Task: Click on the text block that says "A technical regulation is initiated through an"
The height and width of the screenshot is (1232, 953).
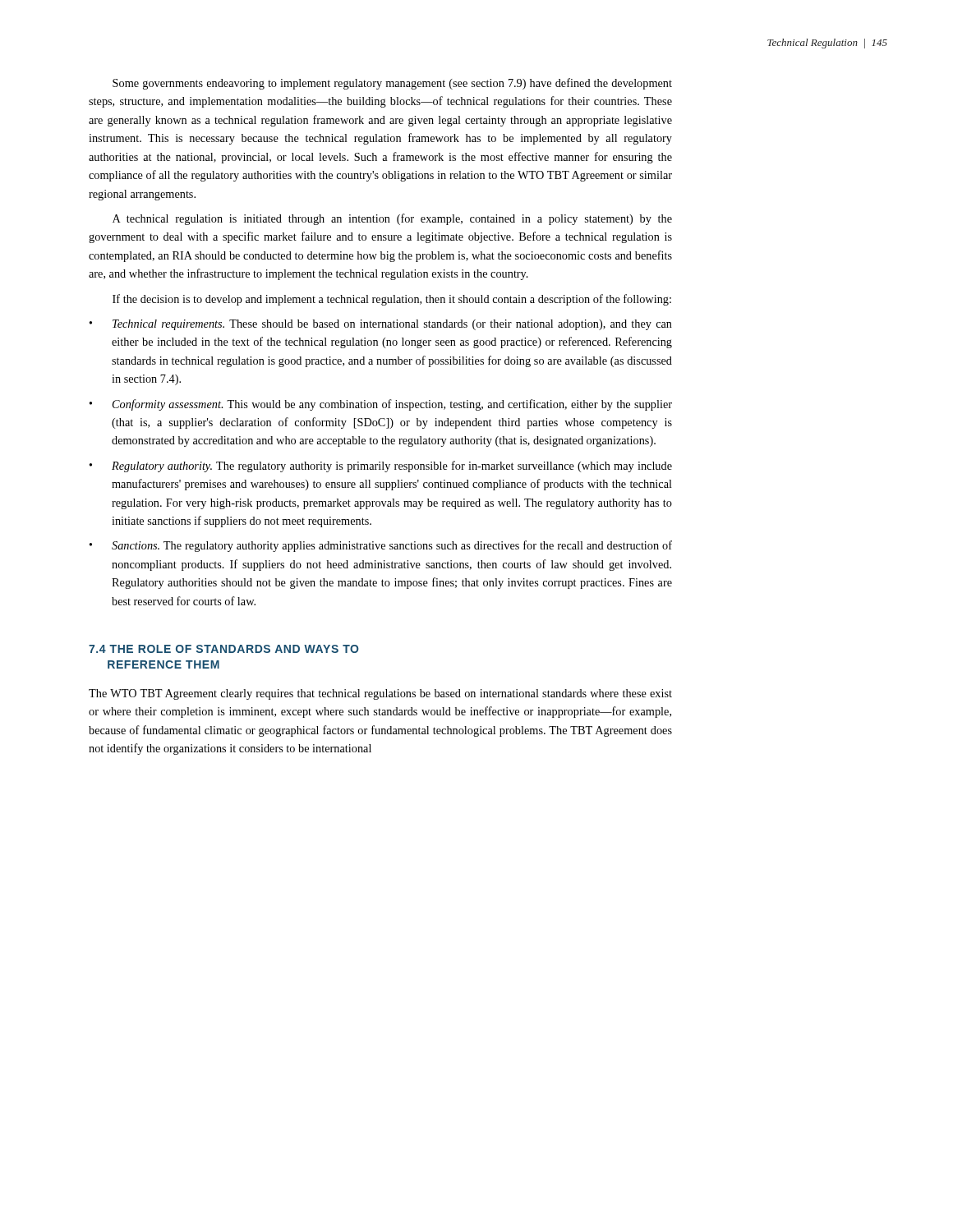Action: click(380, 246)
